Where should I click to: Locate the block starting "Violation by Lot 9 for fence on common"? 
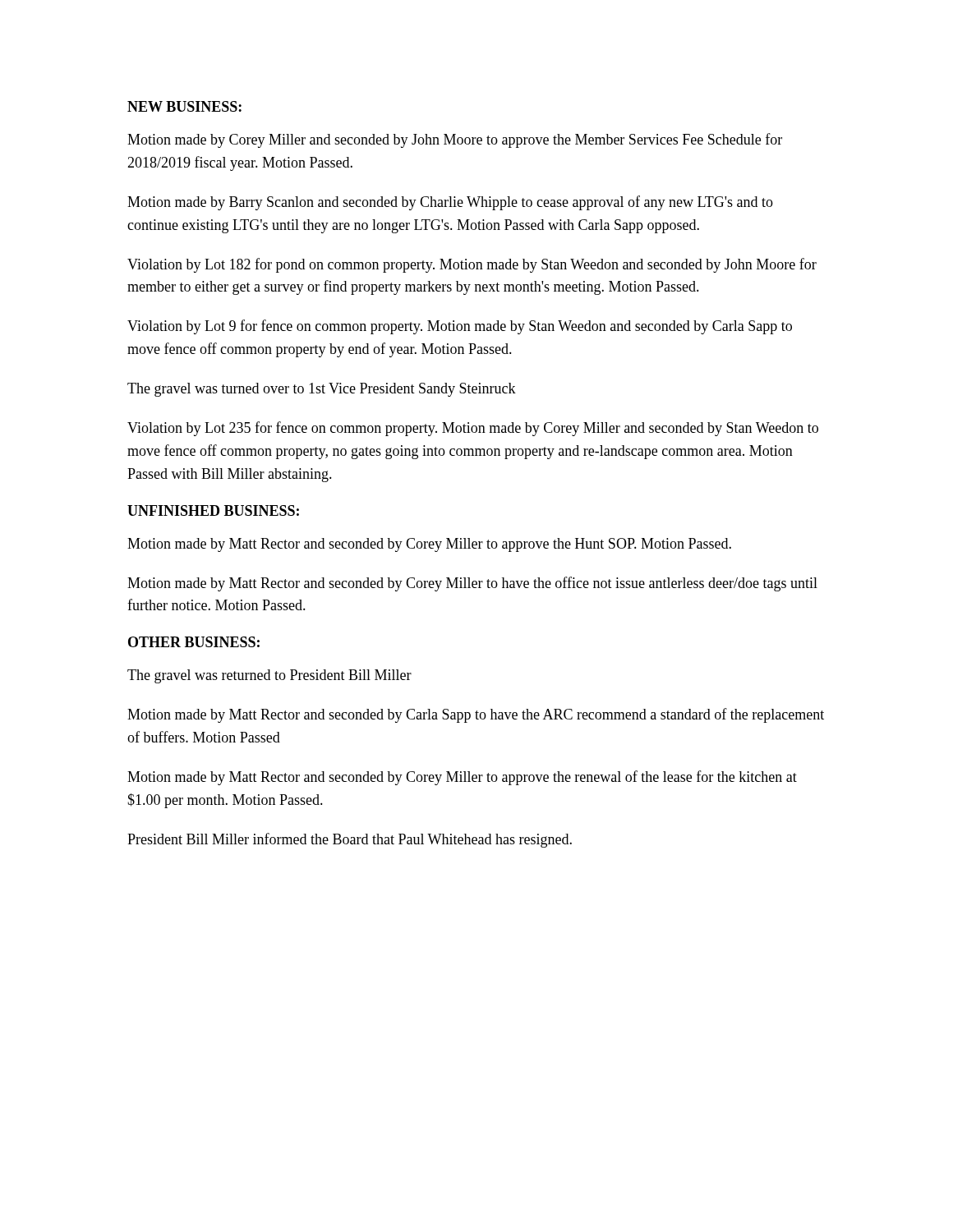(460, 338)
